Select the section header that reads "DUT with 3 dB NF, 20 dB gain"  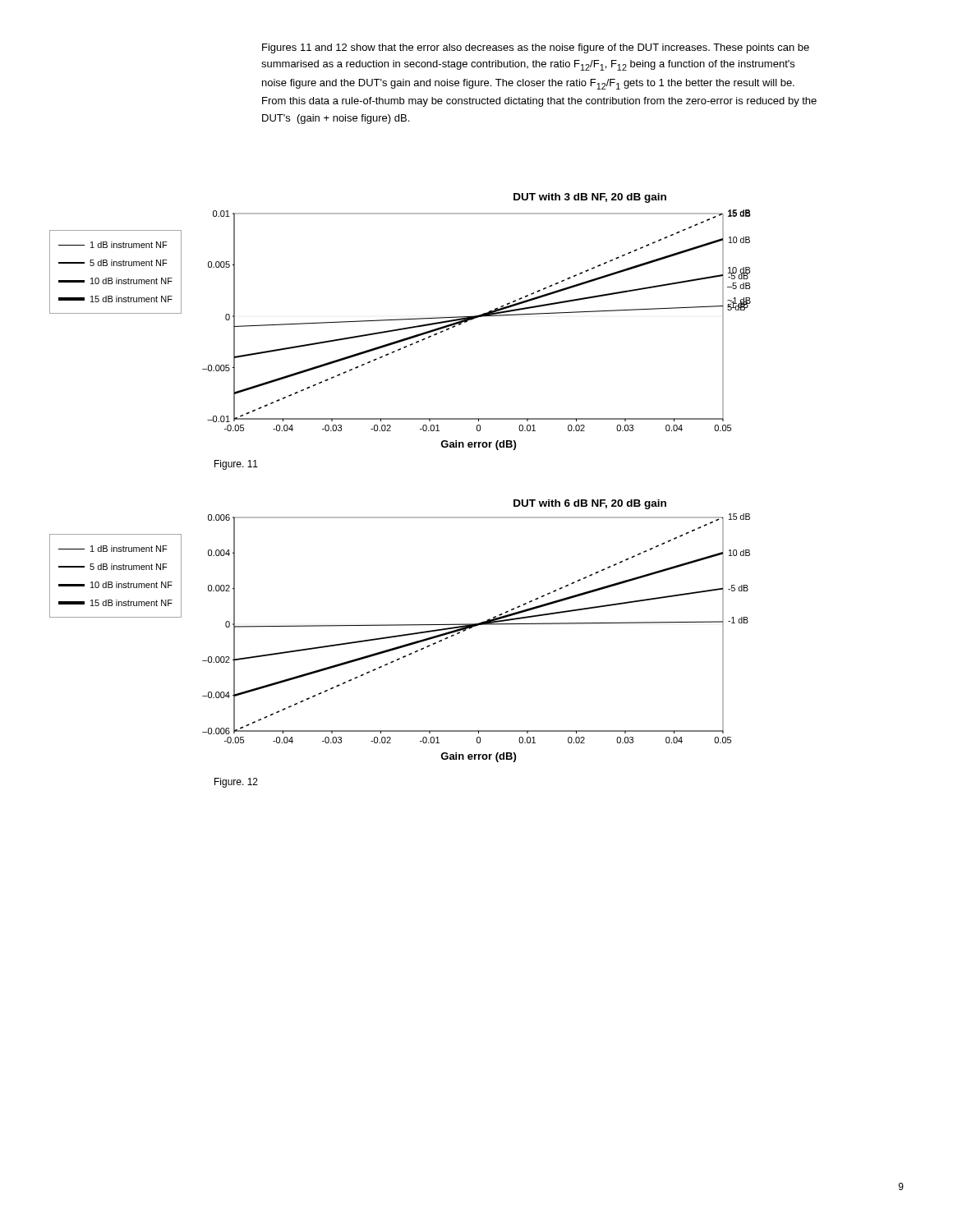(590, 197)
